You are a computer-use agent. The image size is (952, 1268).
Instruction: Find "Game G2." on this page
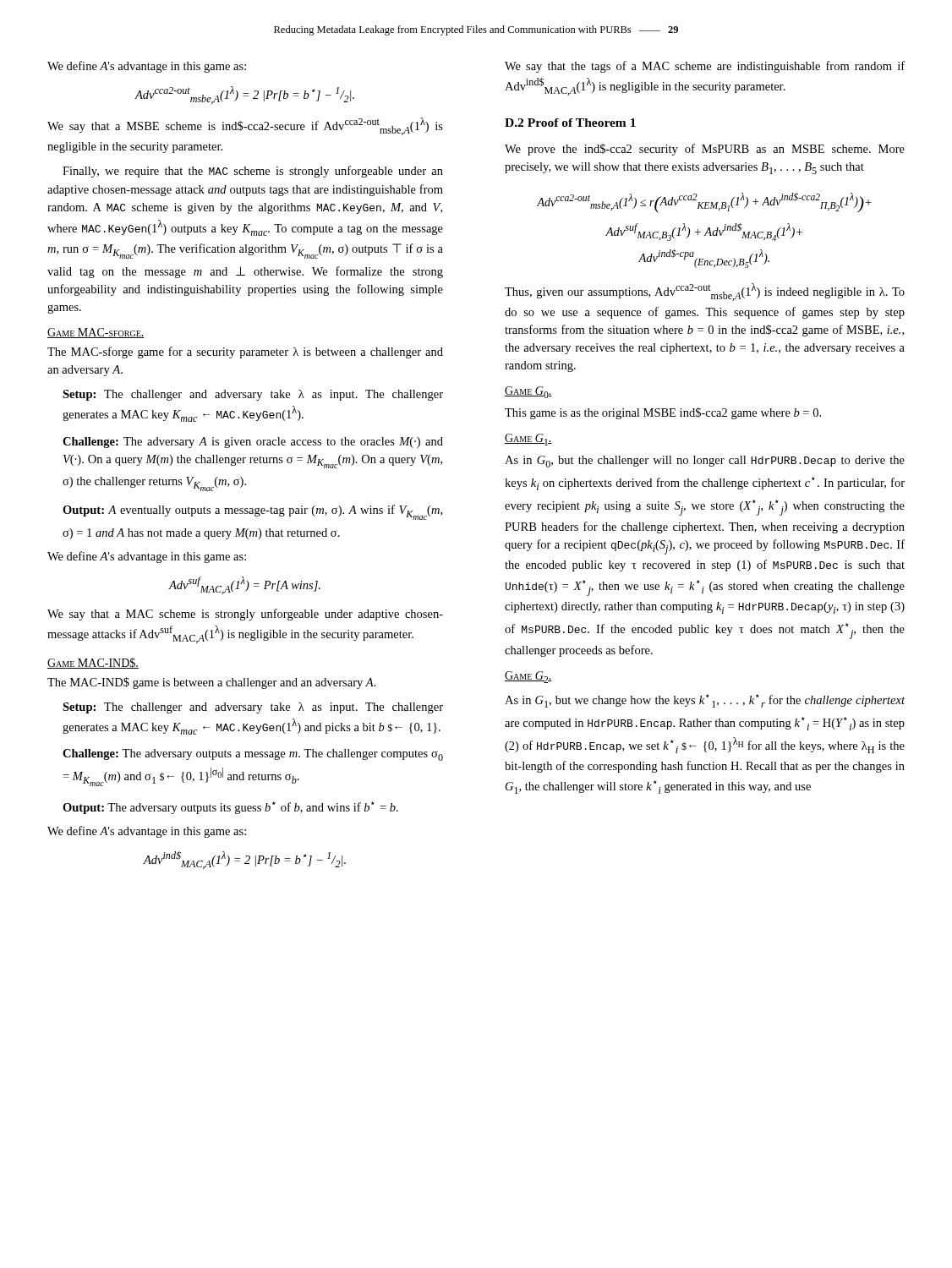[x=528, y=677]
